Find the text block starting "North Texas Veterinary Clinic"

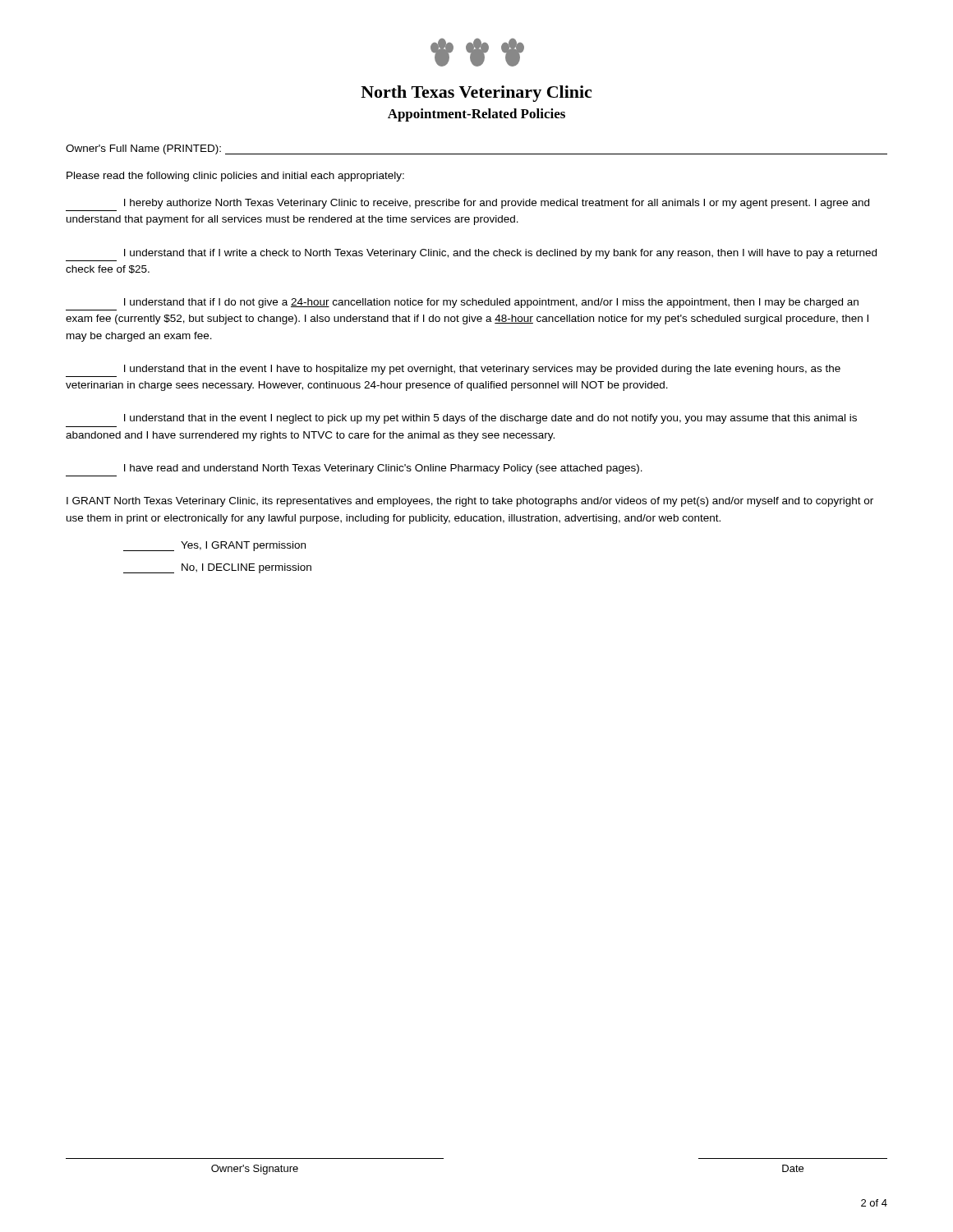476,92
